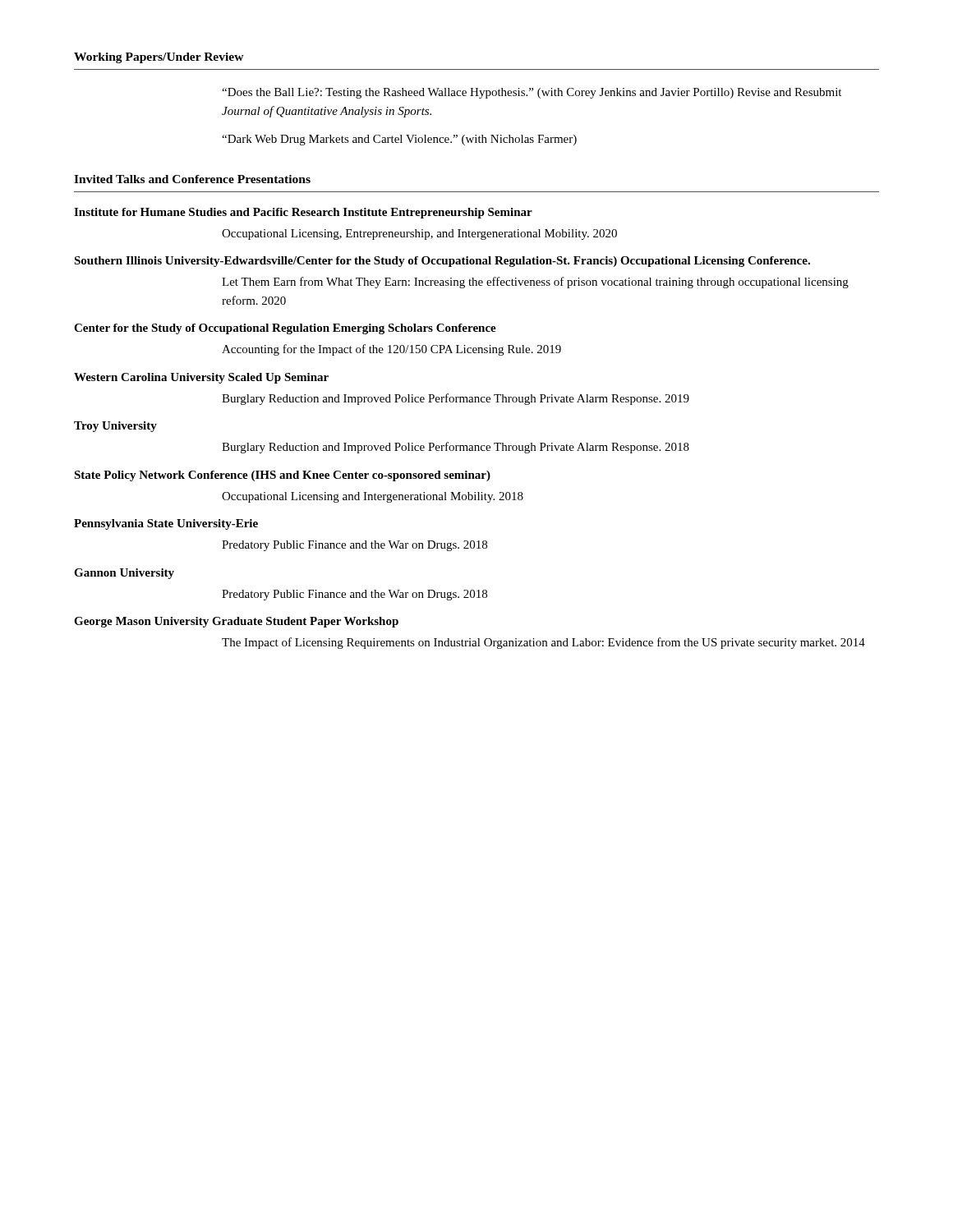Viewport: 953px width, 1232px height.
Task: Find the region starting "Pennsylvania State University-Erie"
Action: 166,523
